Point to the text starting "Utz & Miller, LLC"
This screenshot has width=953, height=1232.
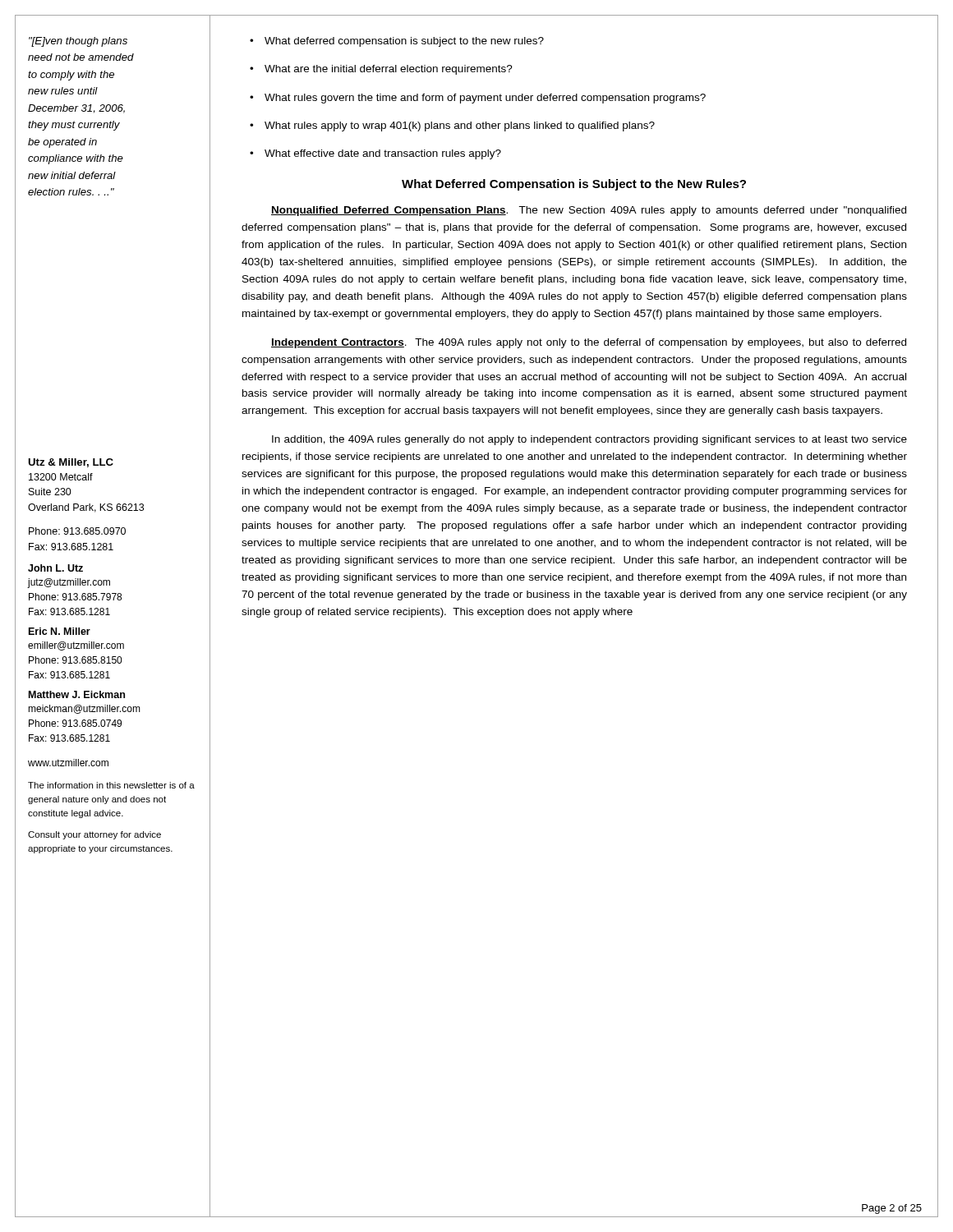(112, 505)
